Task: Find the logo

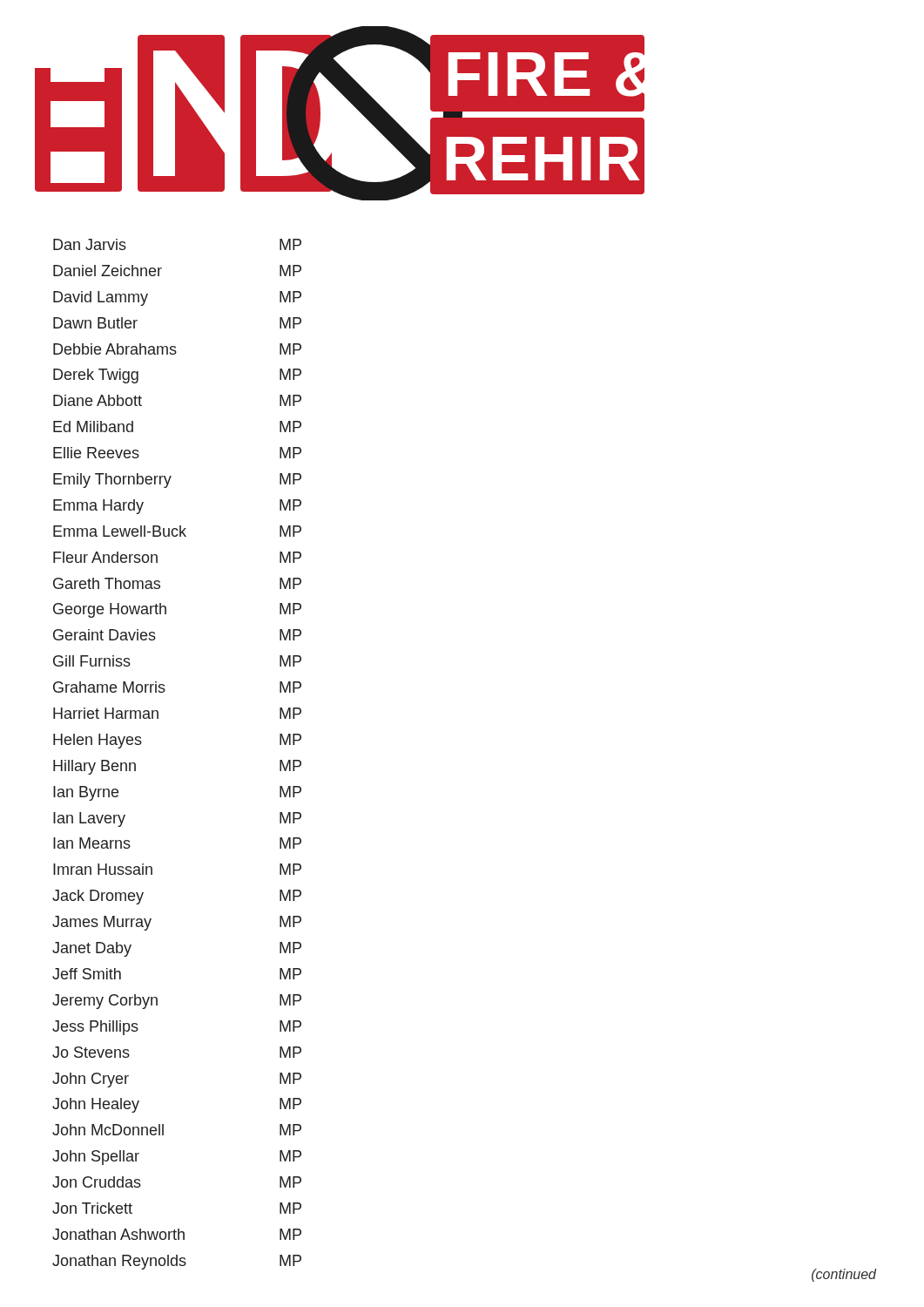Action: pyautogui.click(x=340, y=113)
